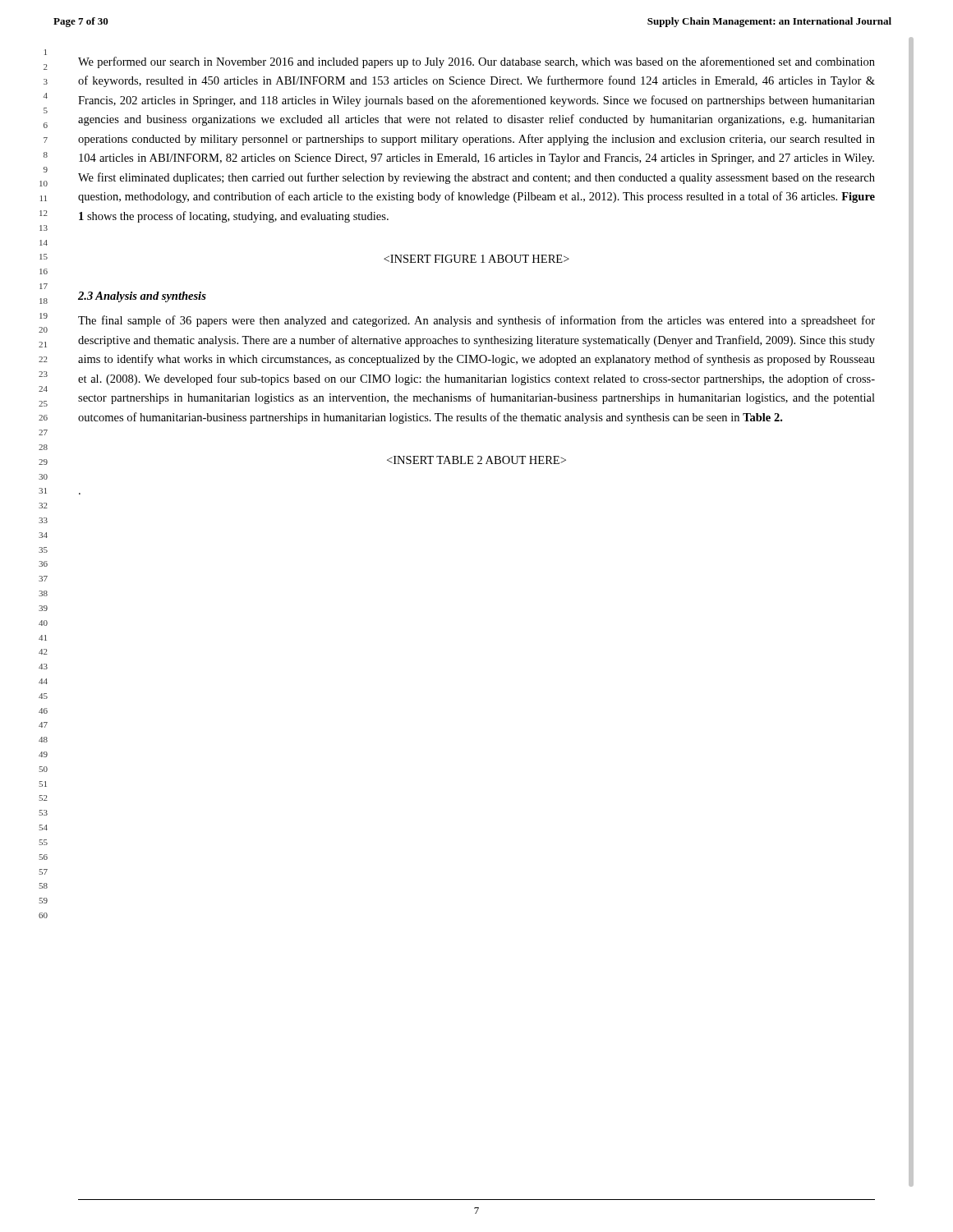The image size is (953, 1232).
Task: Click on the element starting "We performed our search in"
Action: pos(476,139)
